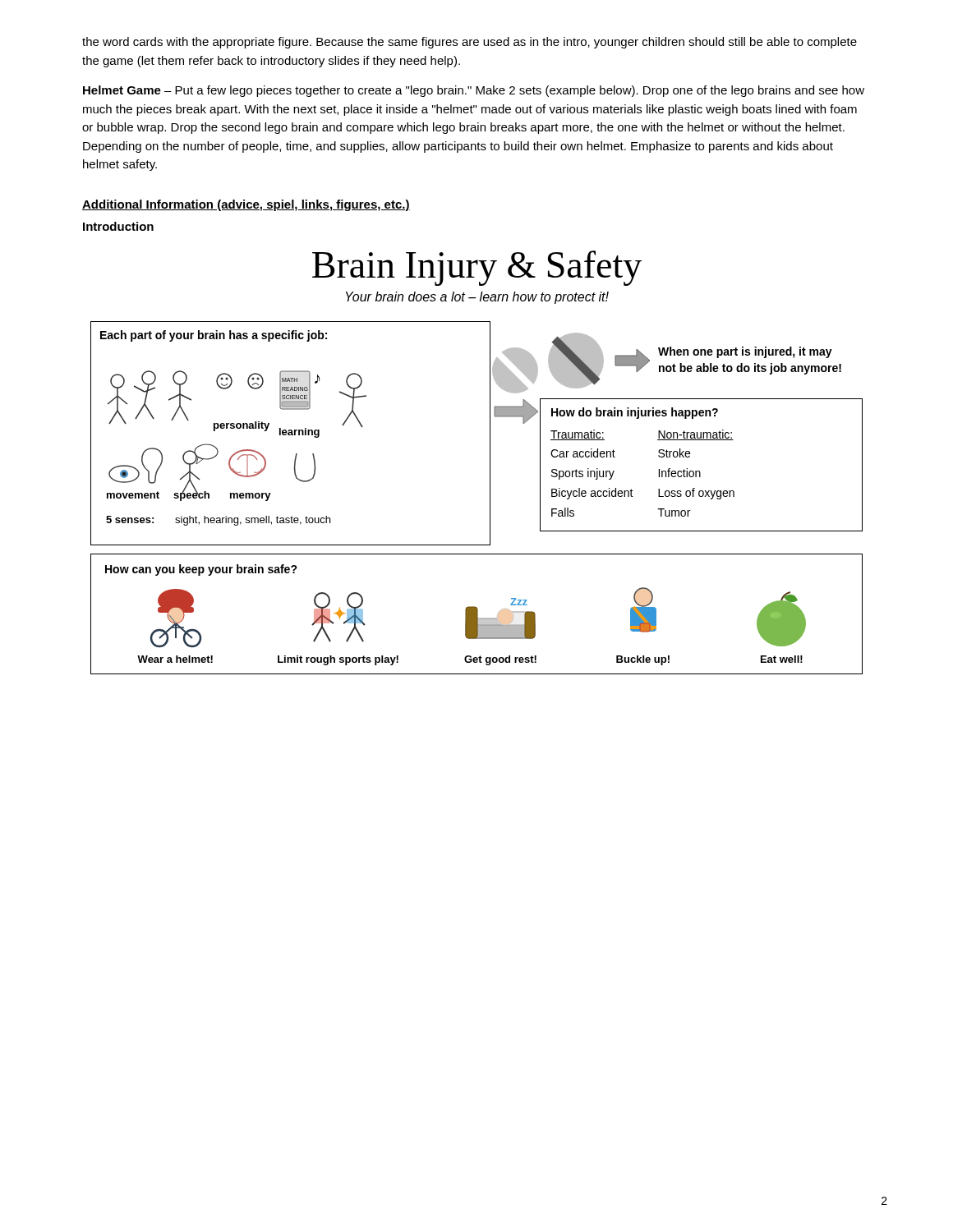The width and height of the screenshot is (953, 1232).
Task: Select the region starting "Brain Injury & Safety"
Action: 476,265
